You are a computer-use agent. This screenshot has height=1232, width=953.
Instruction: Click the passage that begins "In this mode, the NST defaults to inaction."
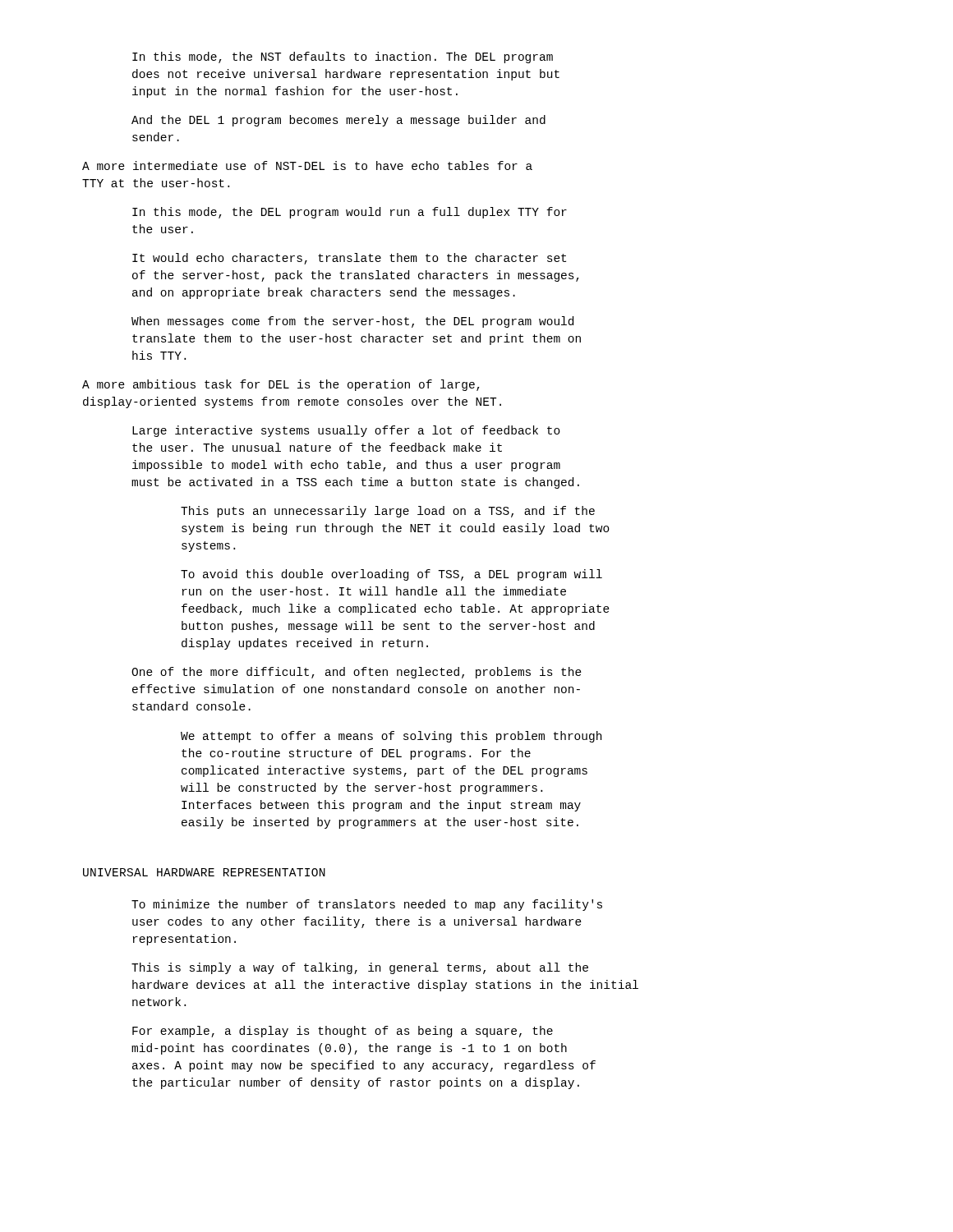(x=346, y=75)
